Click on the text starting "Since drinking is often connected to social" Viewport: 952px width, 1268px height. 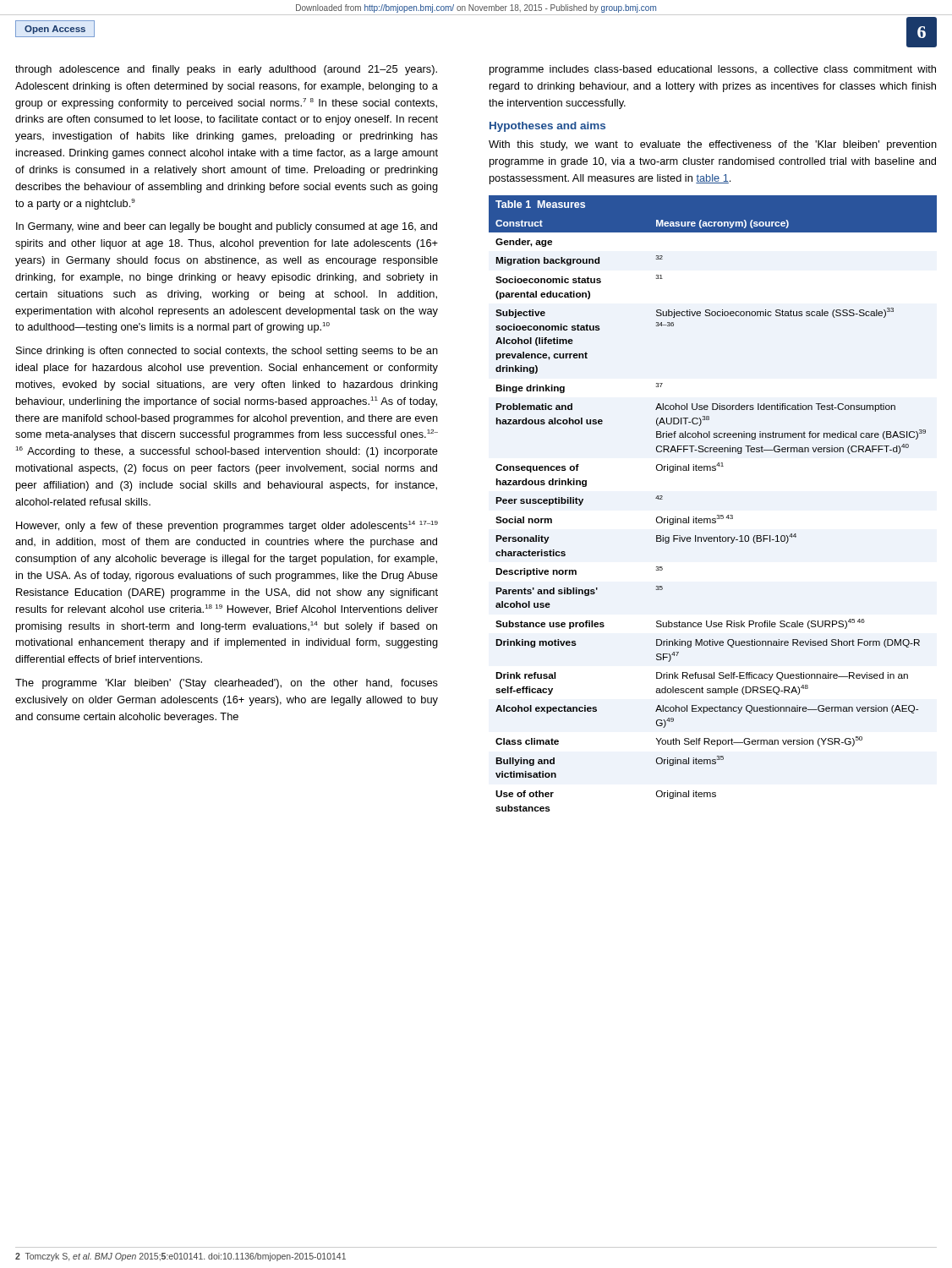227,426
